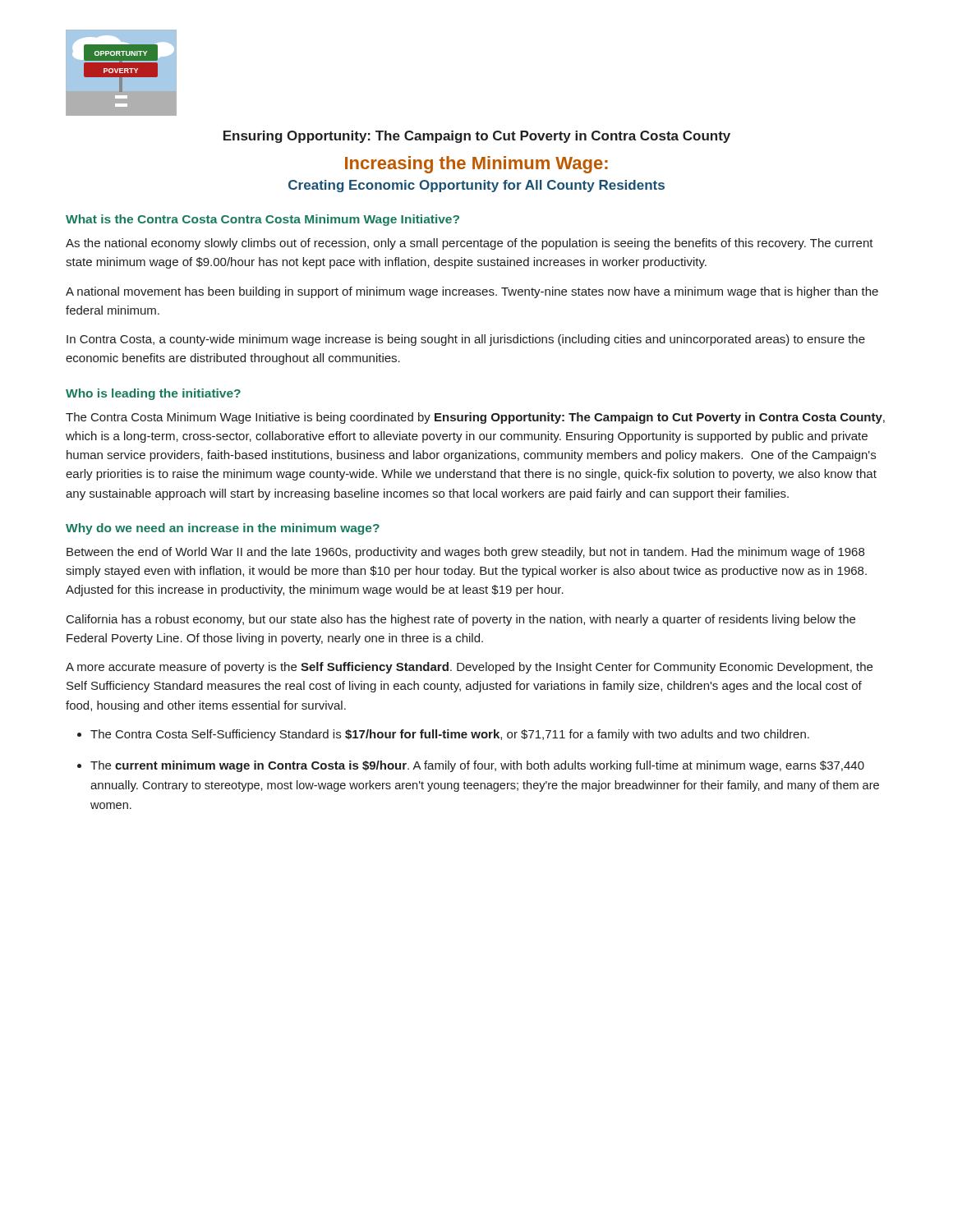Click on the text block that says "Between the end of World War II and"

[468, 570]
